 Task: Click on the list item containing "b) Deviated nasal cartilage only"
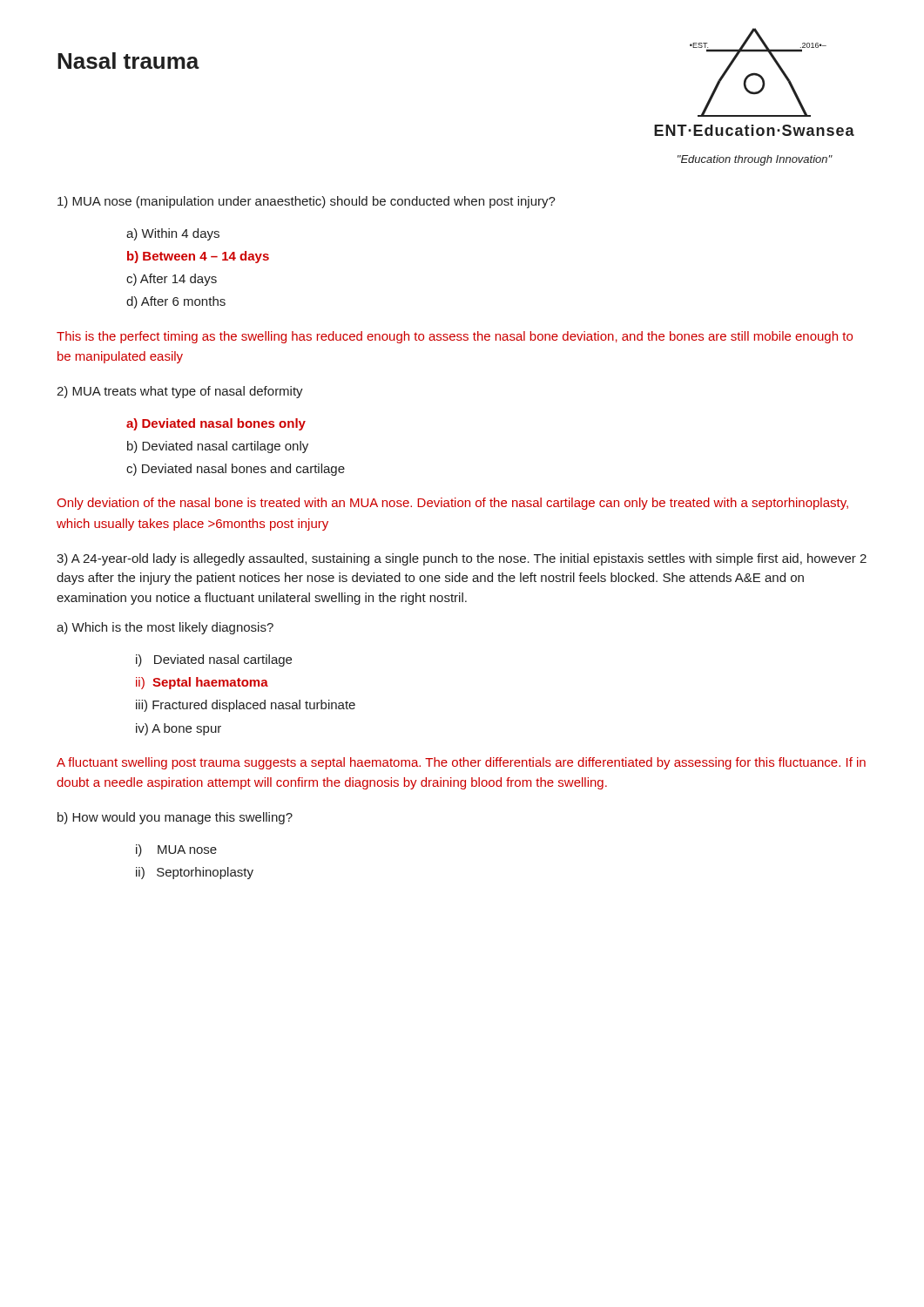click(x=217, y=445)
